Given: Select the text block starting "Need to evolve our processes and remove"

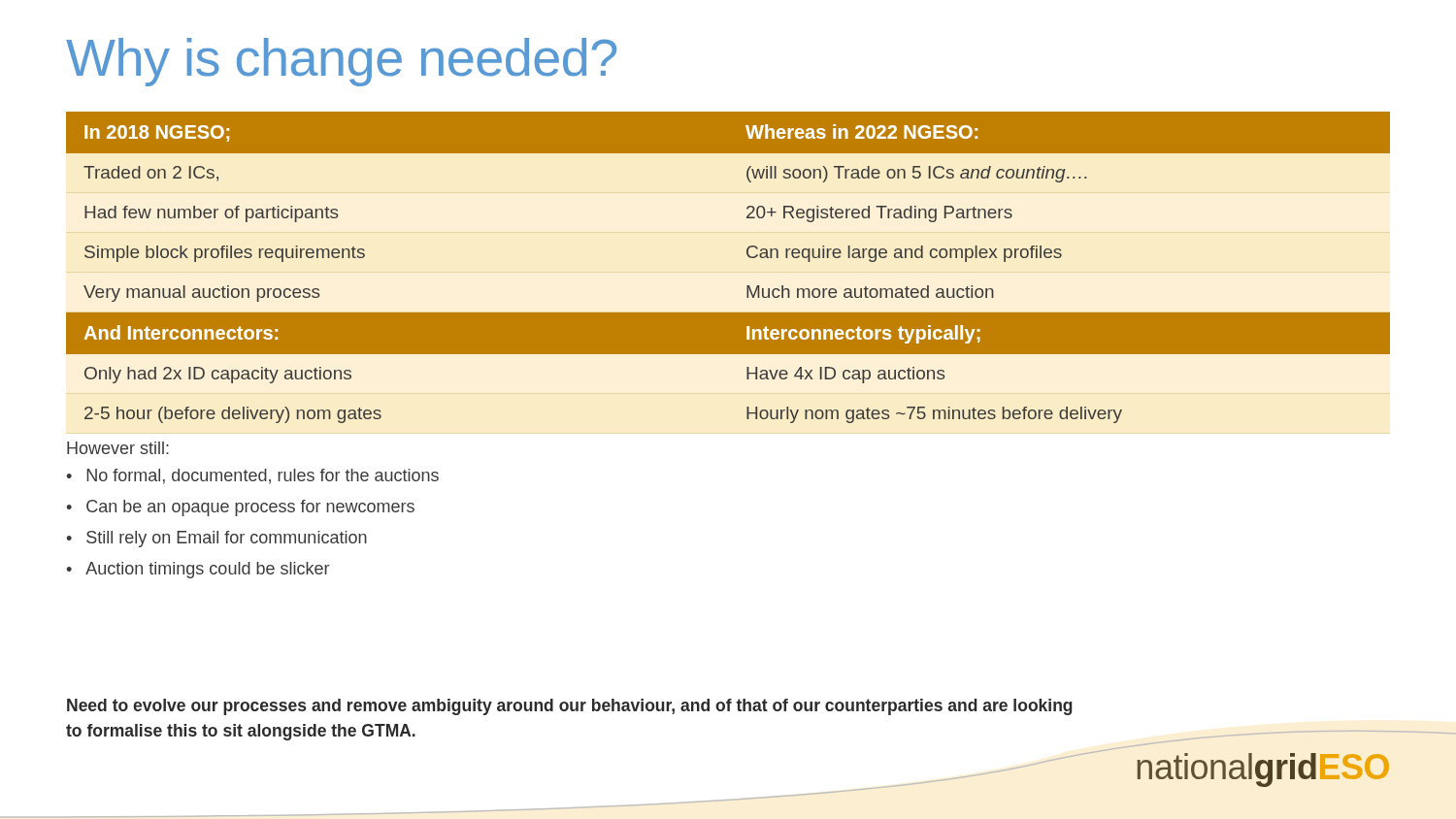Looking at the screenshot, I should point(570,718).
